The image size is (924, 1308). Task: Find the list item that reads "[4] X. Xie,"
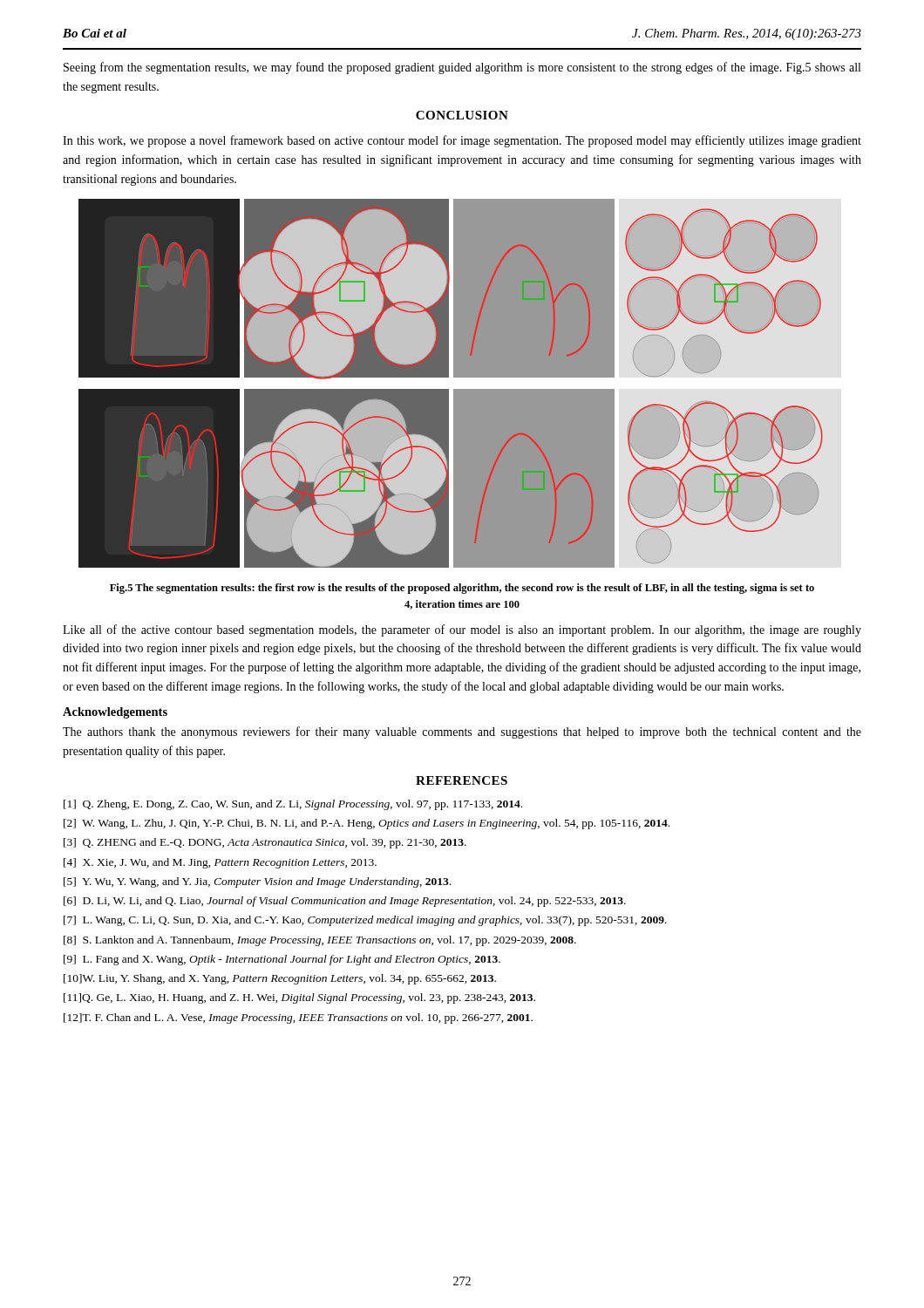[x=220, y=862]
